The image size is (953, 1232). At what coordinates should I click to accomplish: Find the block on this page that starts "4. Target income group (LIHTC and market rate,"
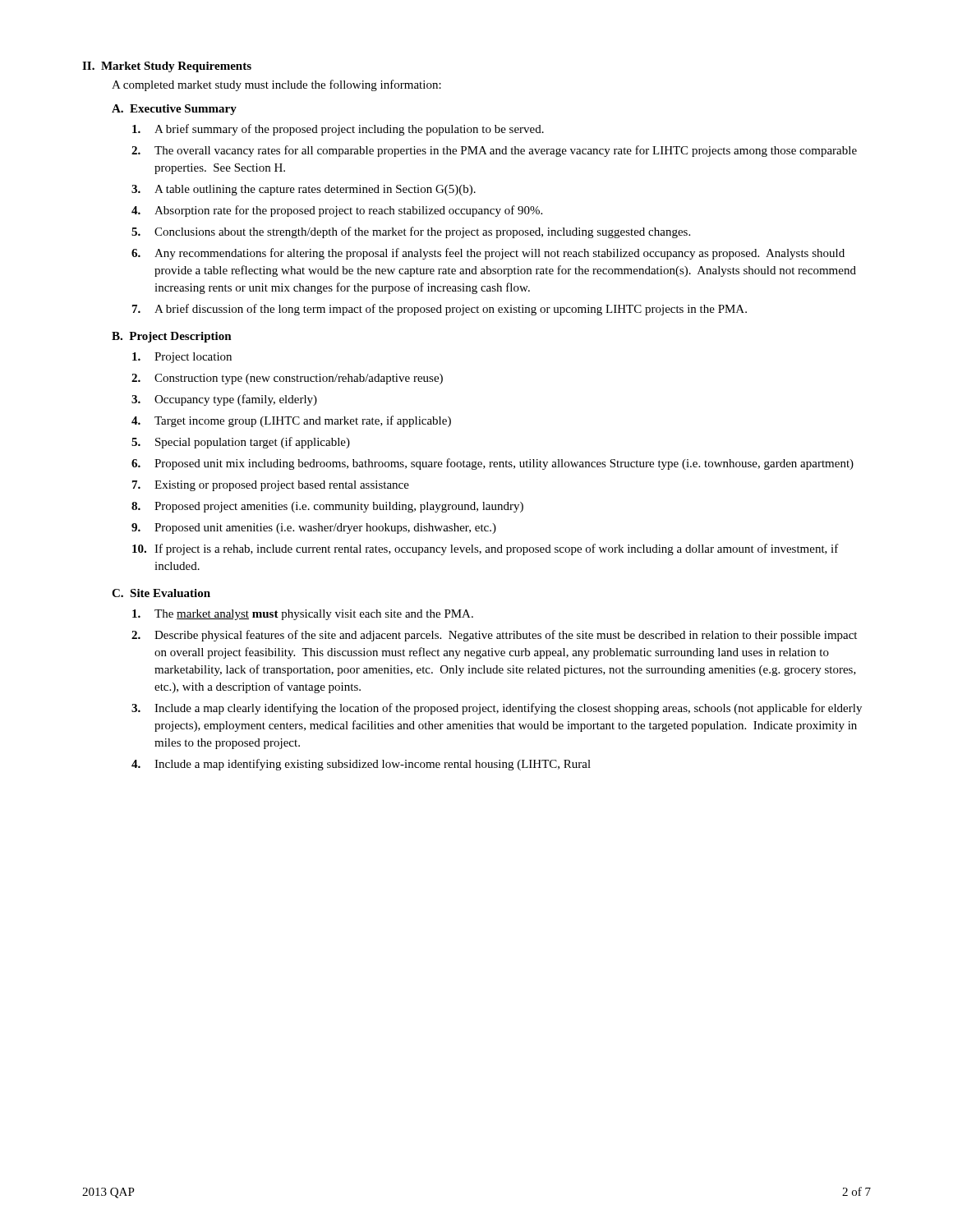291,421
